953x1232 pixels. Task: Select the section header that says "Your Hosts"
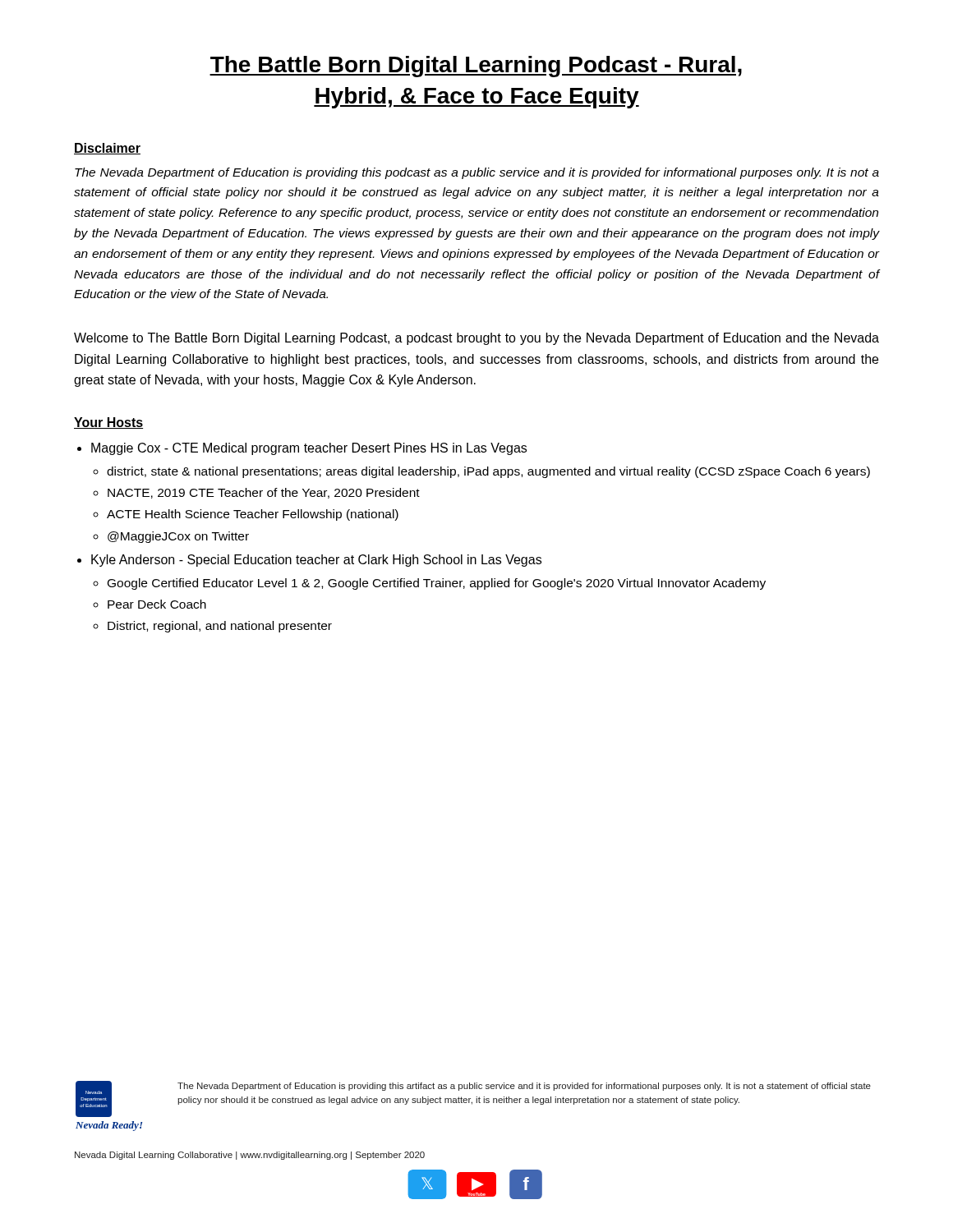[108, 423]
